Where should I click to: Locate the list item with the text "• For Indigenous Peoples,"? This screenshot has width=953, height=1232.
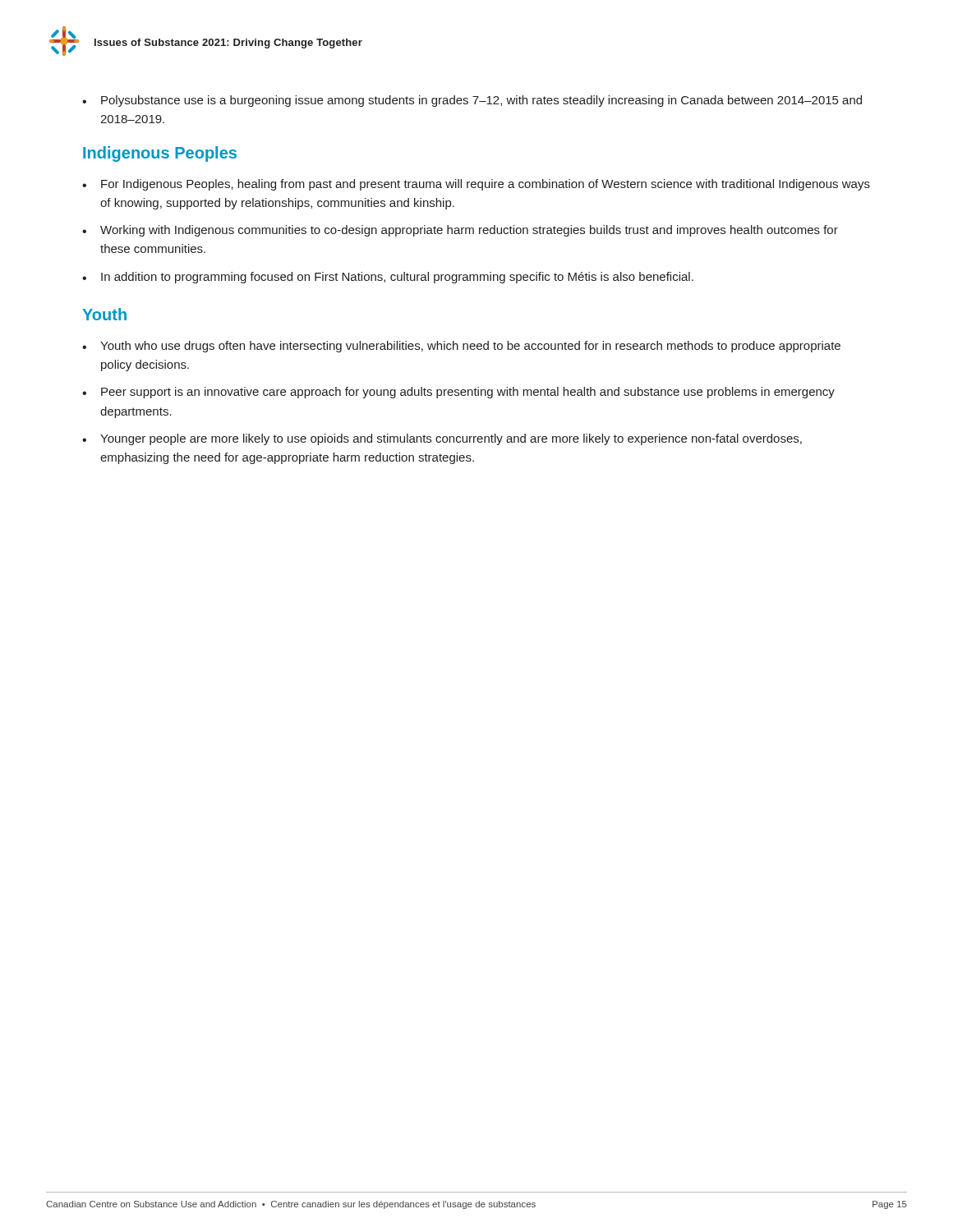click(476, 193)
